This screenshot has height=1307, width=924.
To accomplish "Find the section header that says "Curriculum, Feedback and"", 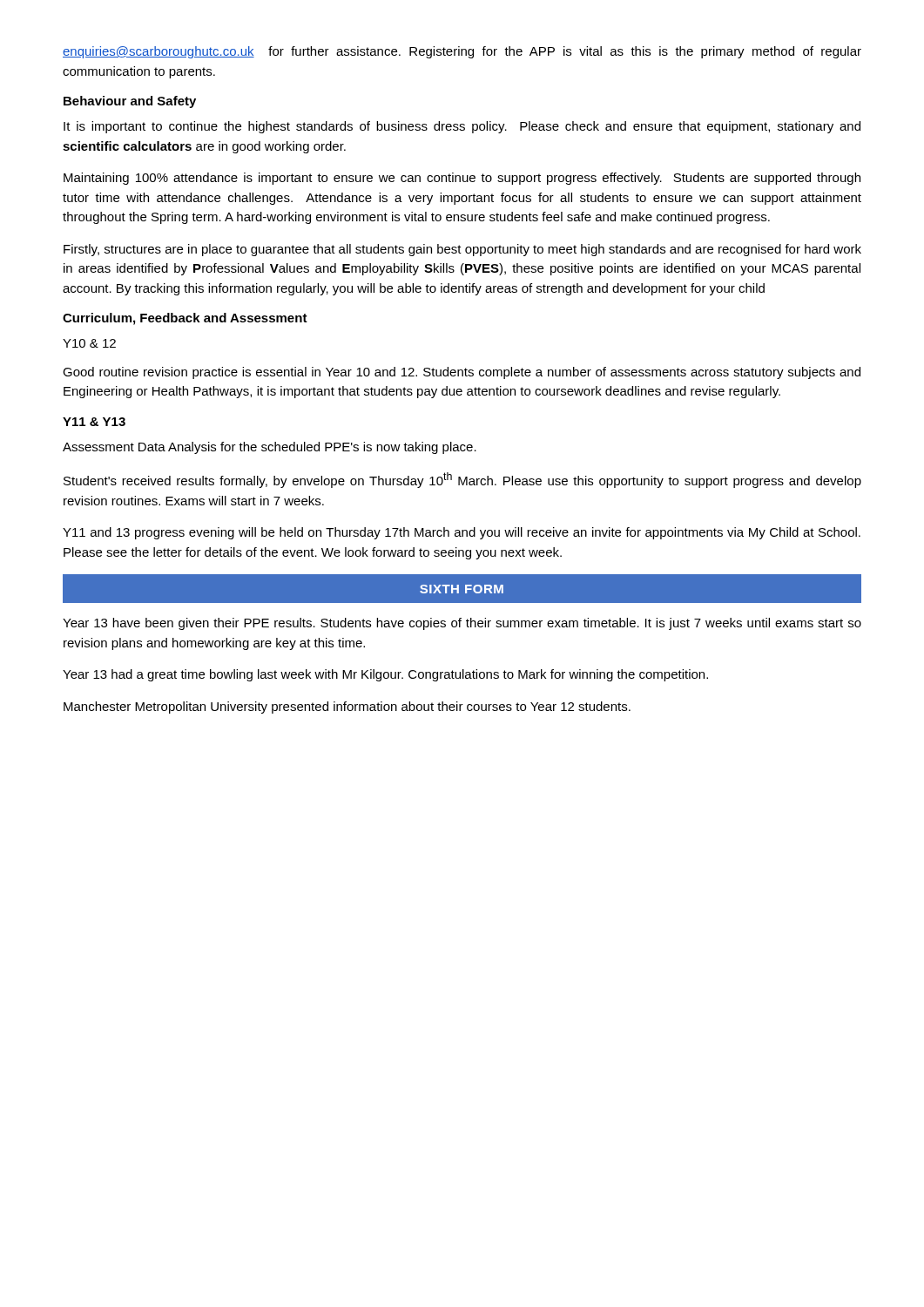I will tap(185, 318).
